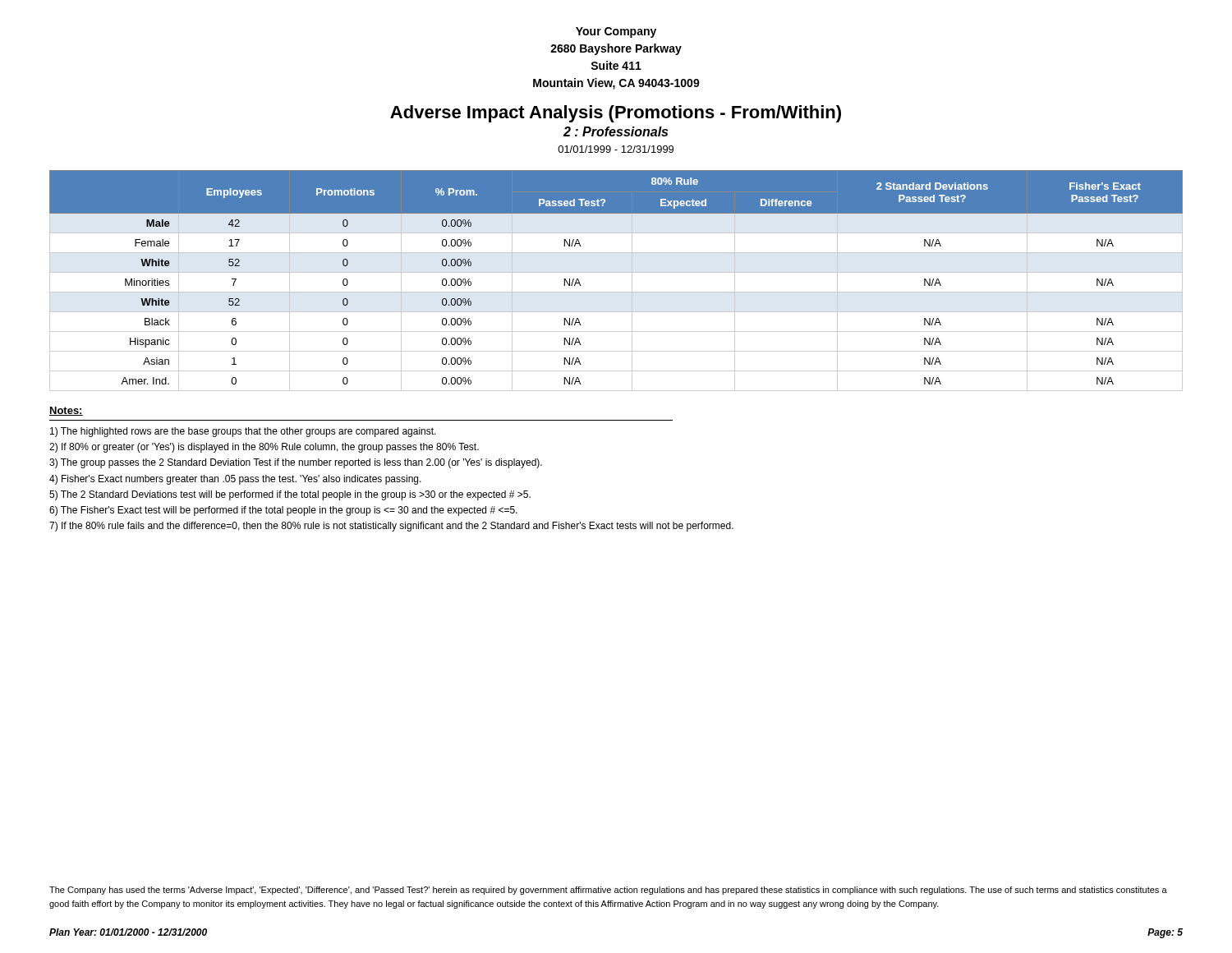Point to the element starting "01/01/1999 - 12/31/1999"

pyautogui.click(x=616, y=149)
